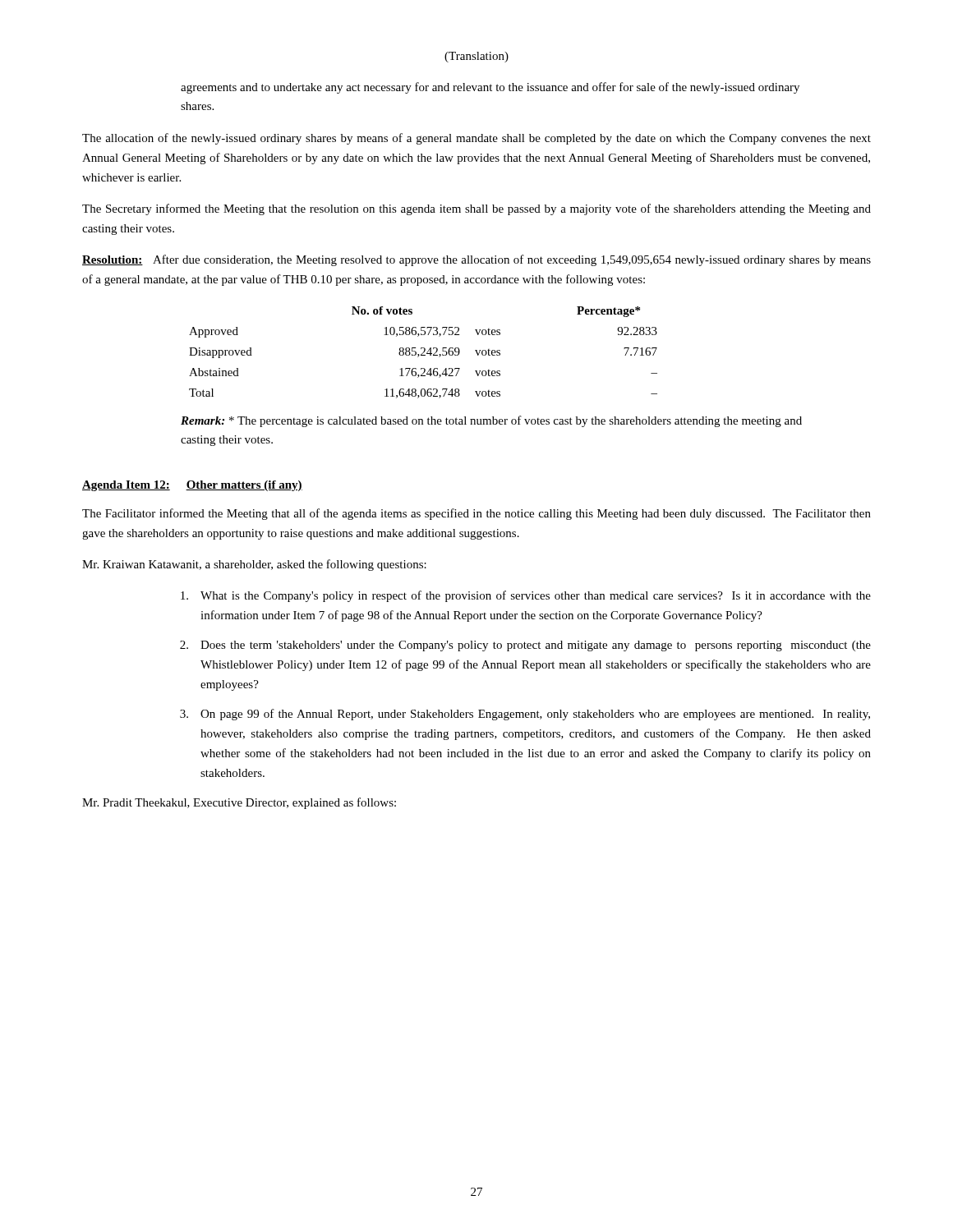
Task: Locate the block of text that opens with "agreements and to undertake any act necessary for"
Action: pos(490,96)
